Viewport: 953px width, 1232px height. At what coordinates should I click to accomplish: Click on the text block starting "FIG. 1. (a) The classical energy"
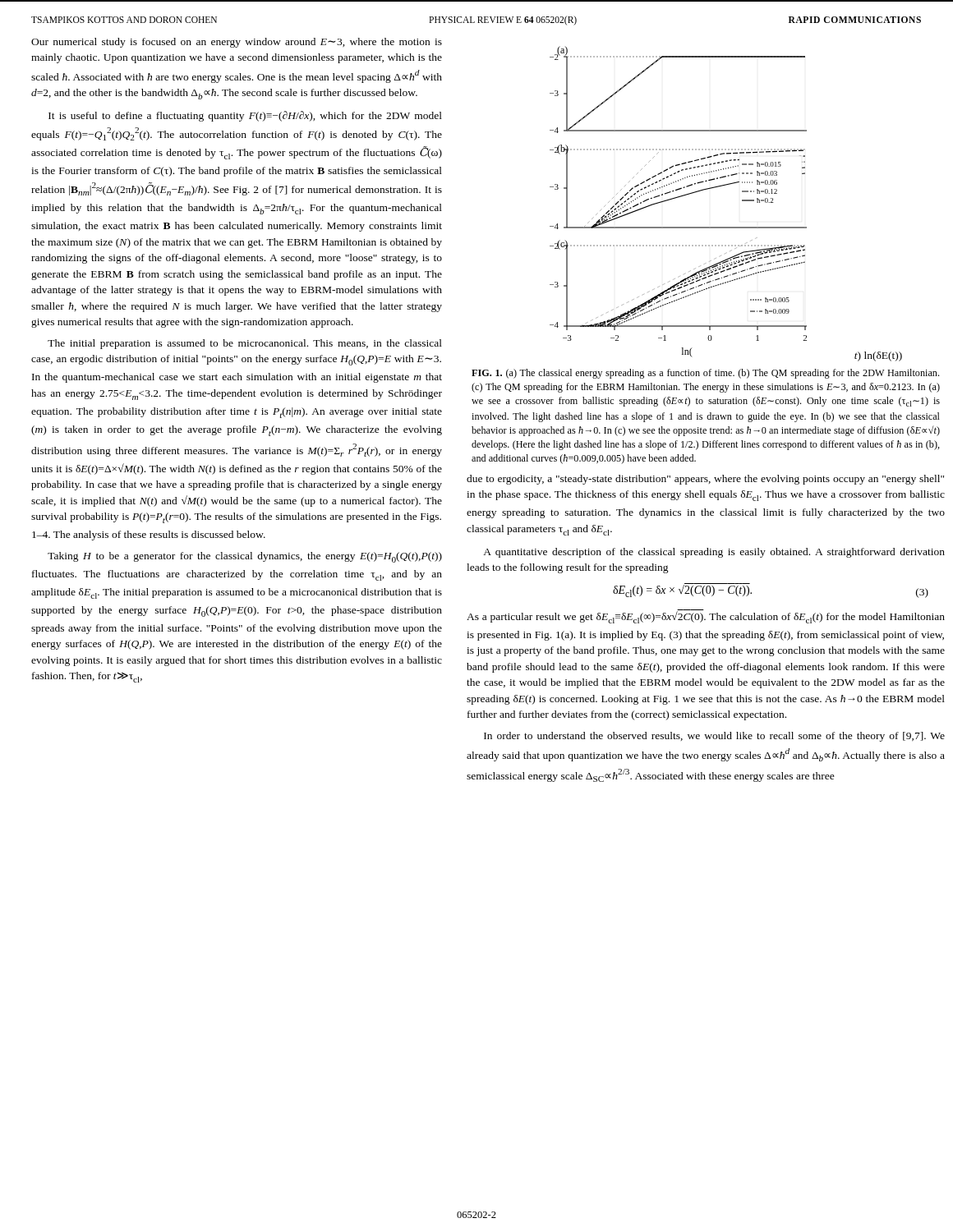point(706,416)
